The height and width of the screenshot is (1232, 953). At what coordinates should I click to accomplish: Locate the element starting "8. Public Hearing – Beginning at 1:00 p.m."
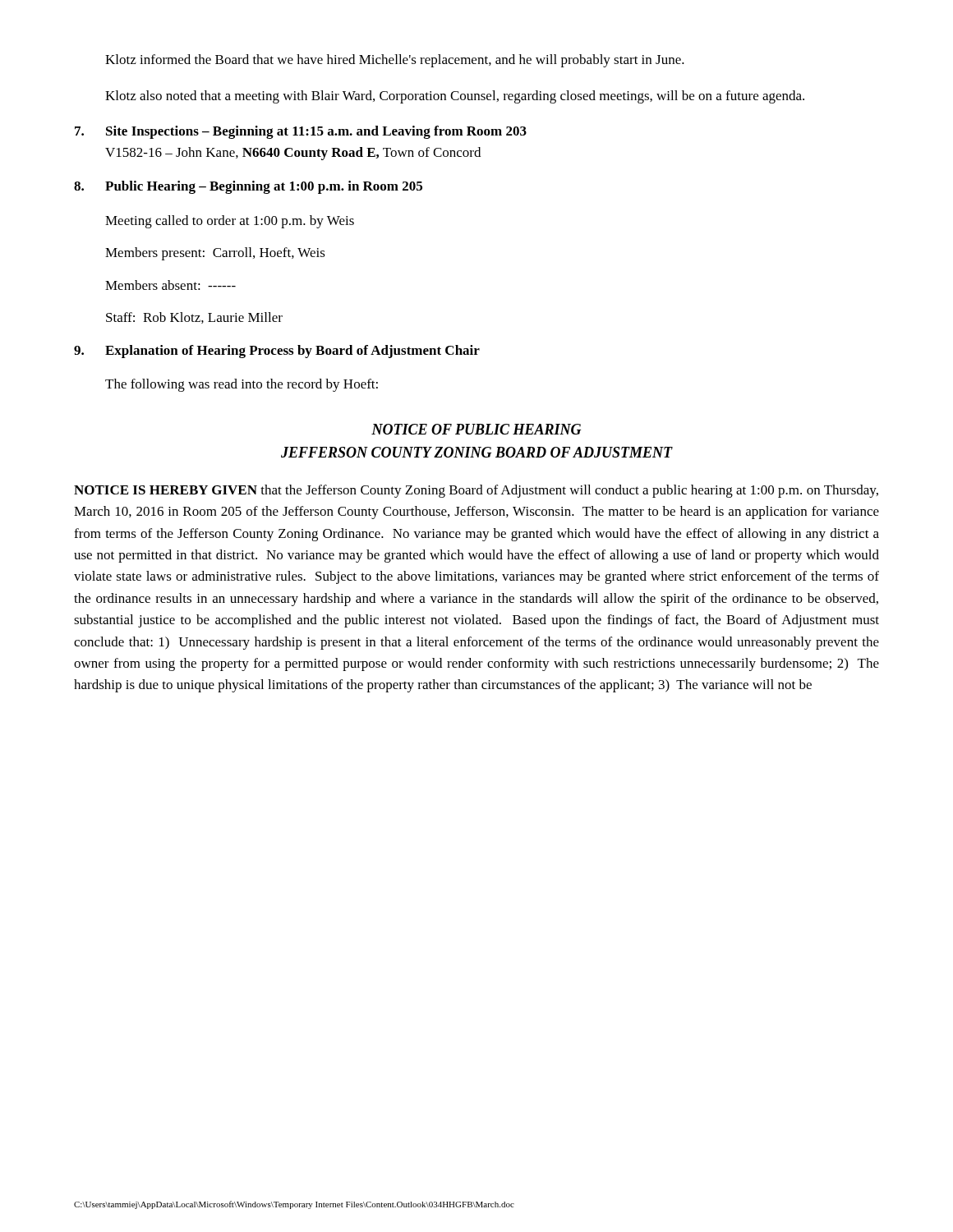[248, 187]
